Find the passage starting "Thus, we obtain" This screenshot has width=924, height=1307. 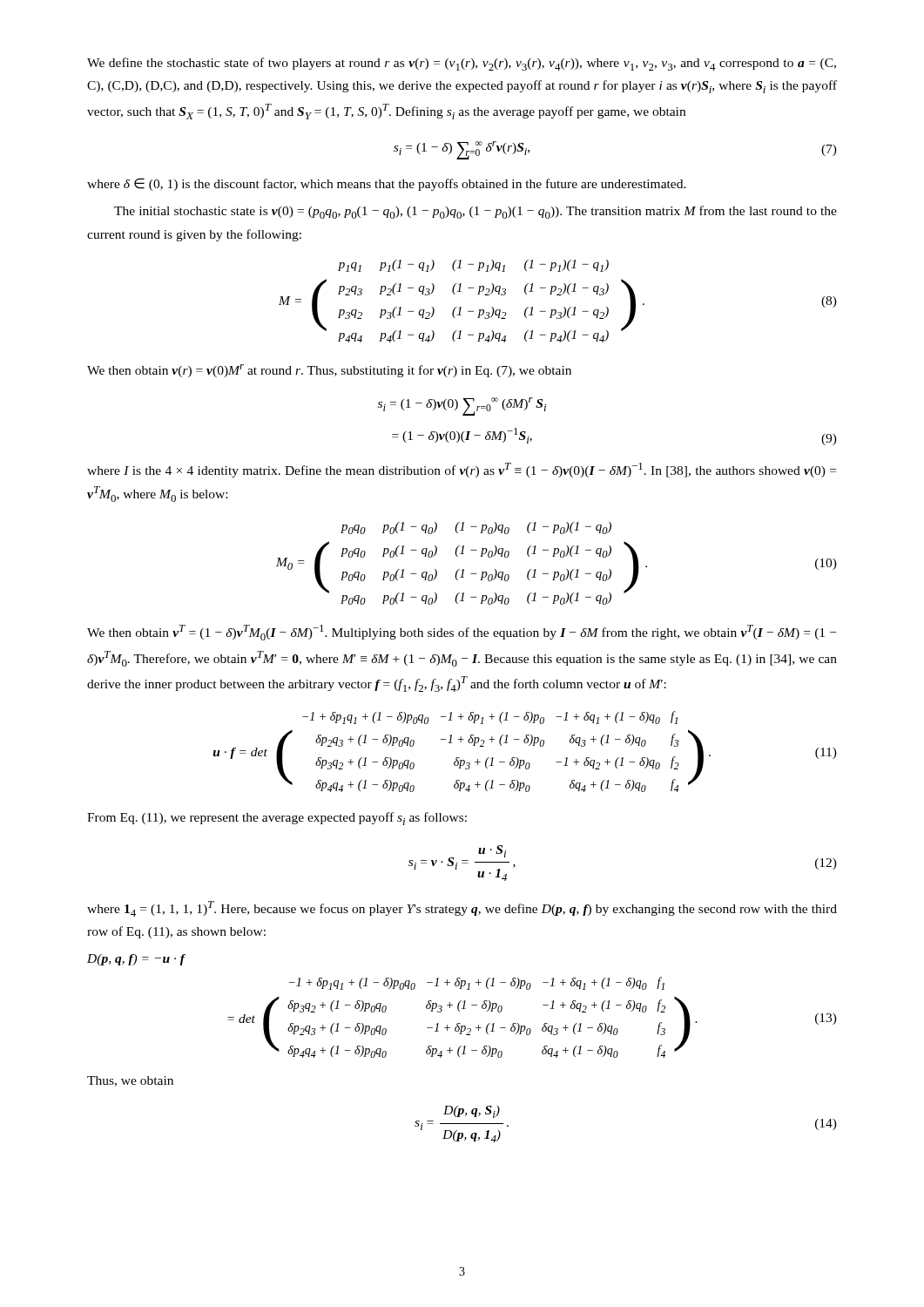[x=130, y=1080]
